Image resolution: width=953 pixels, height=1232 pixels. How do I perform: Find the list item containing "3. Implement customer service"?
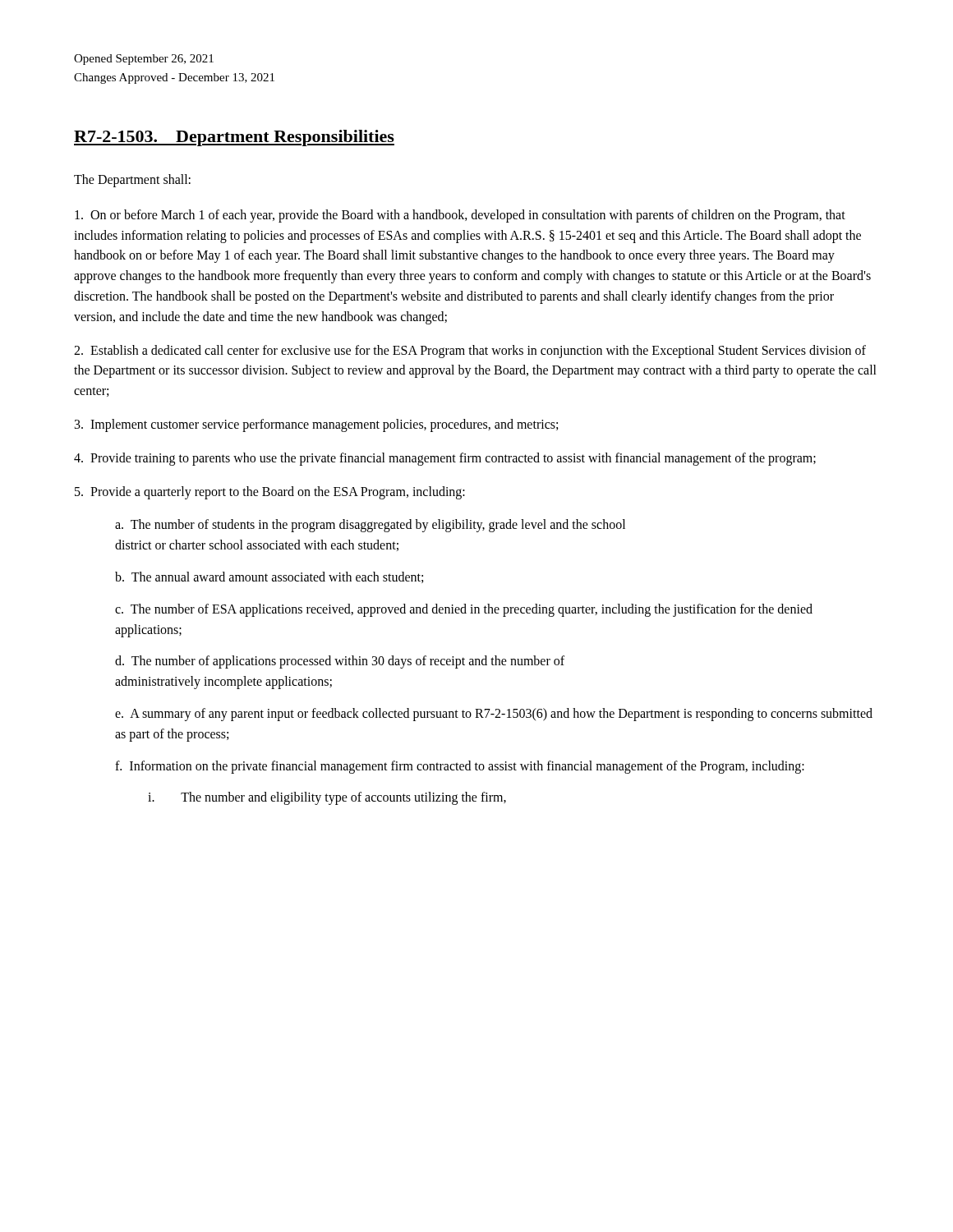coord(476,425)
